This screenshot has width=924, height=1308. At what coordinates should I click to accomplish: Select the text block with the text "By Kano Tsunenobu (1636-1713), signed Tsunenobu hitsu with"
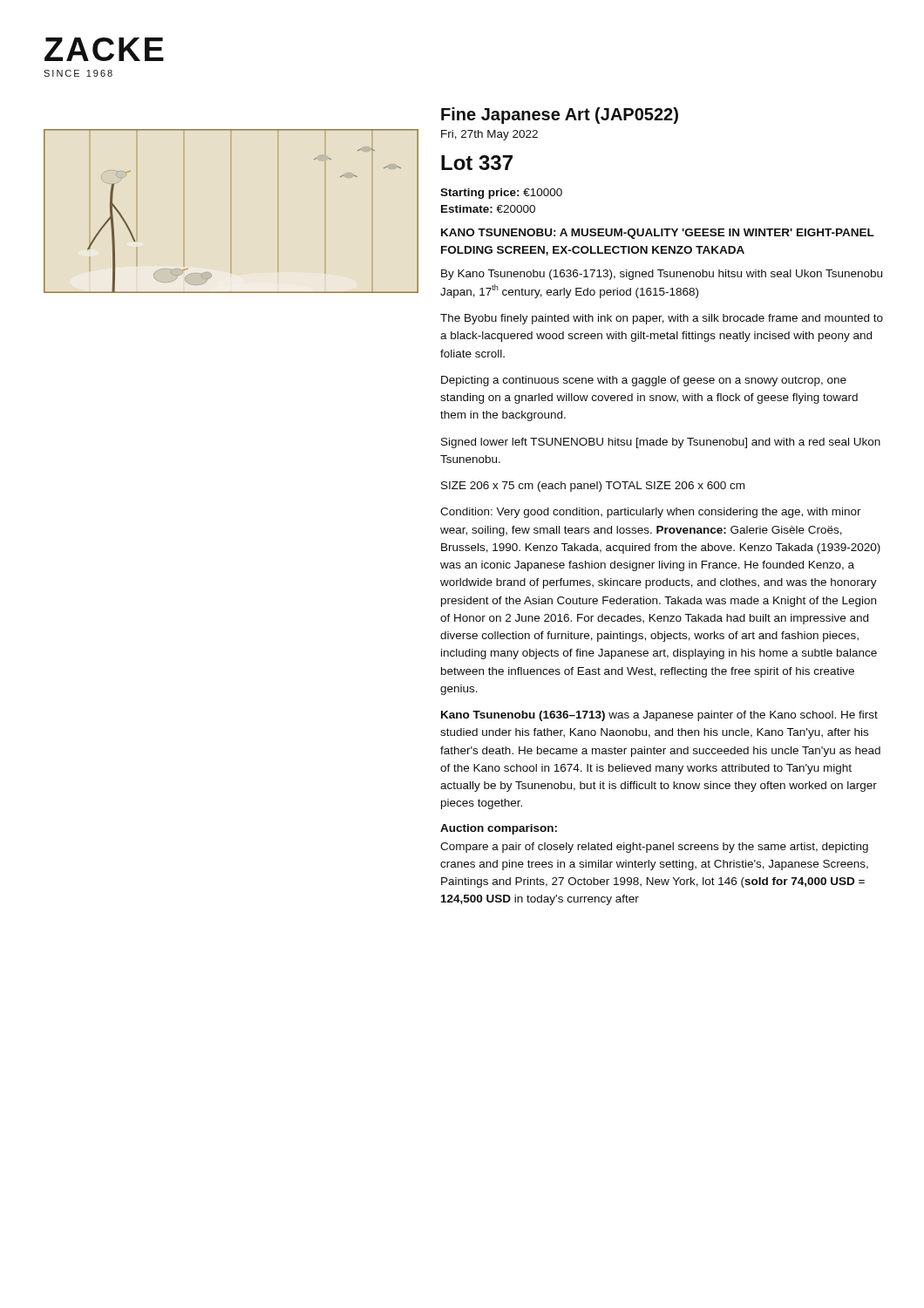point(662,283)
